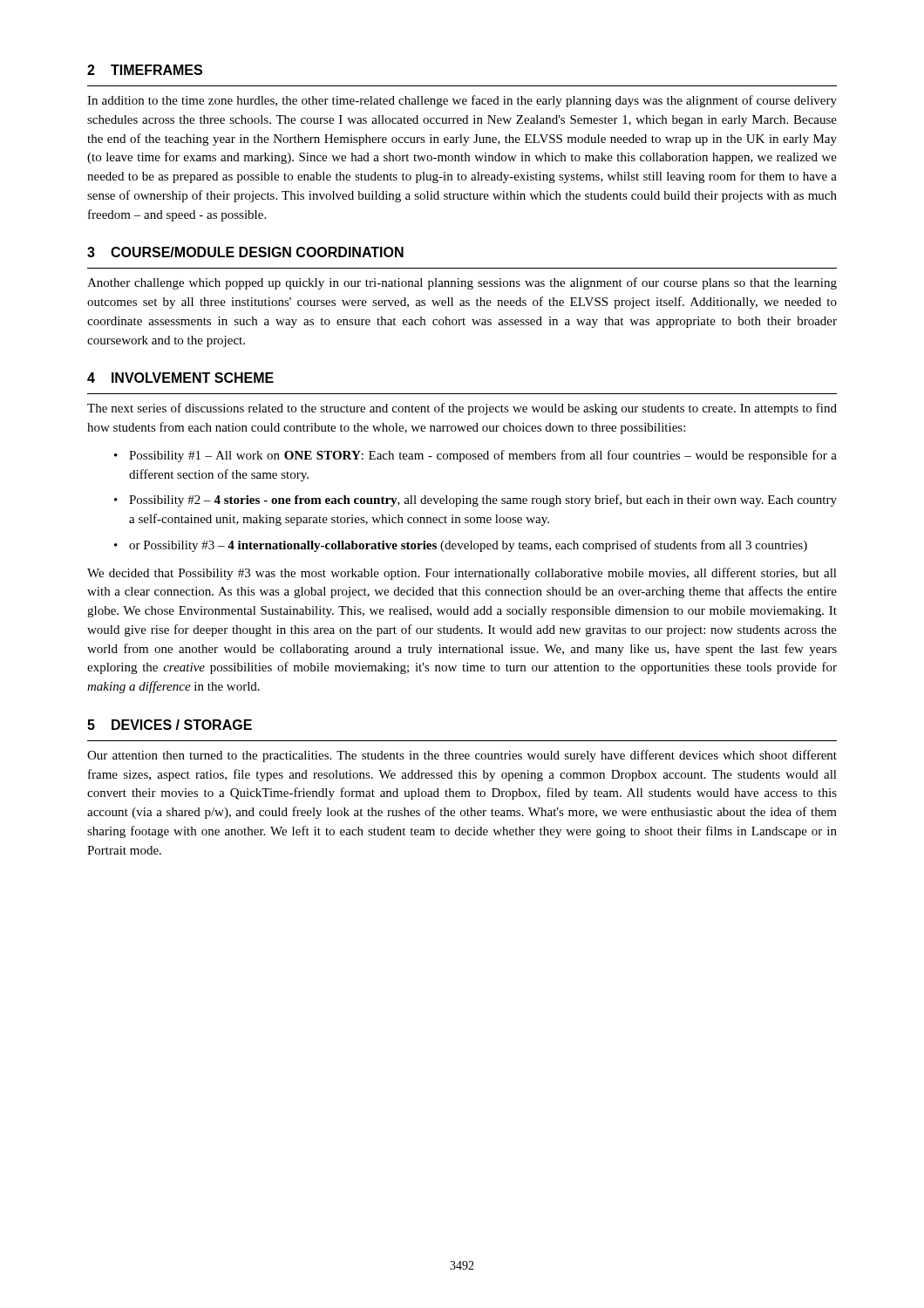
Task: Find the text block starting "Our attention then turned to the"
Action: (x=462, y=802)
